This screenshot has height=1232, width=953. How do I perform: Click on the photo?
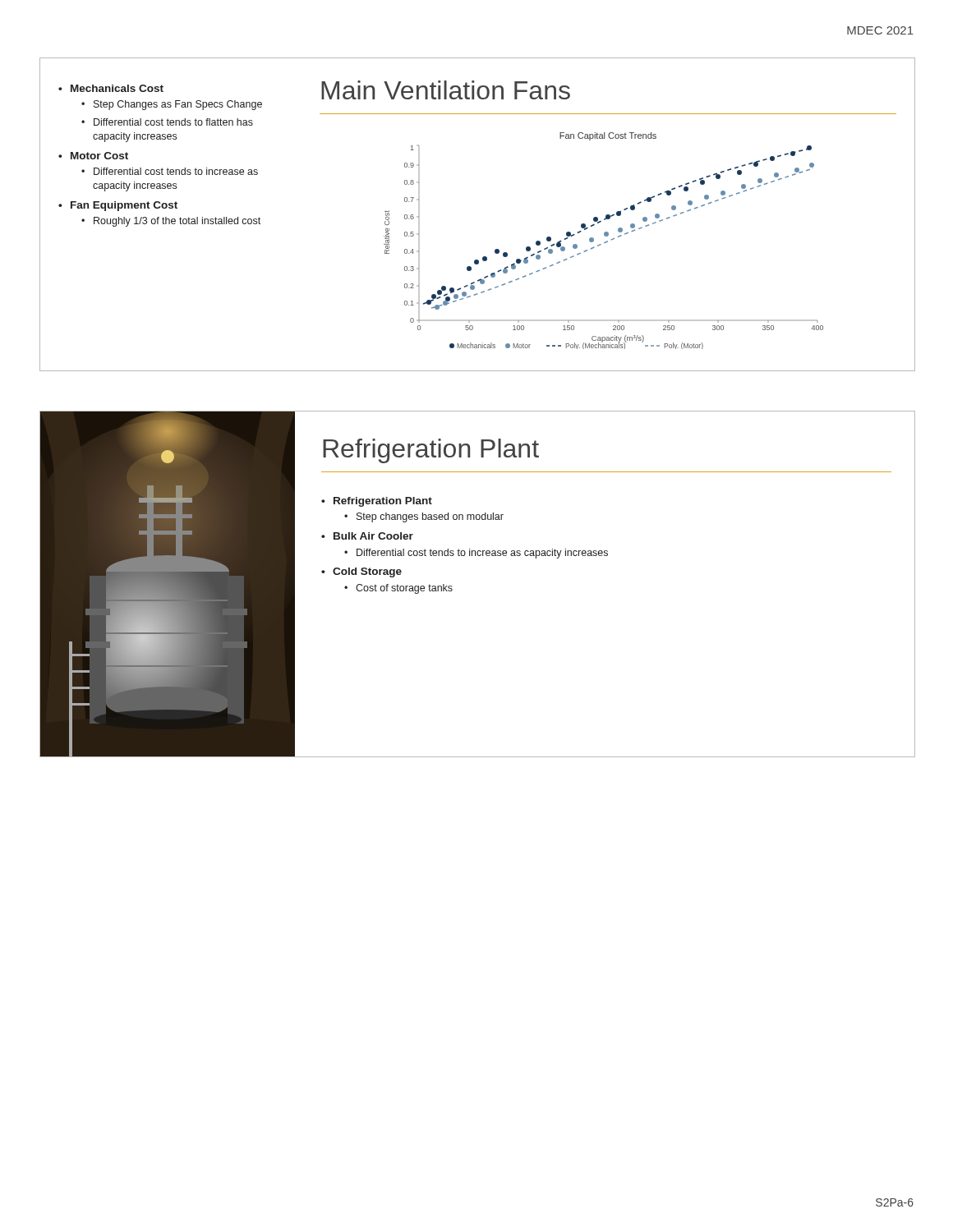[168, 584]
